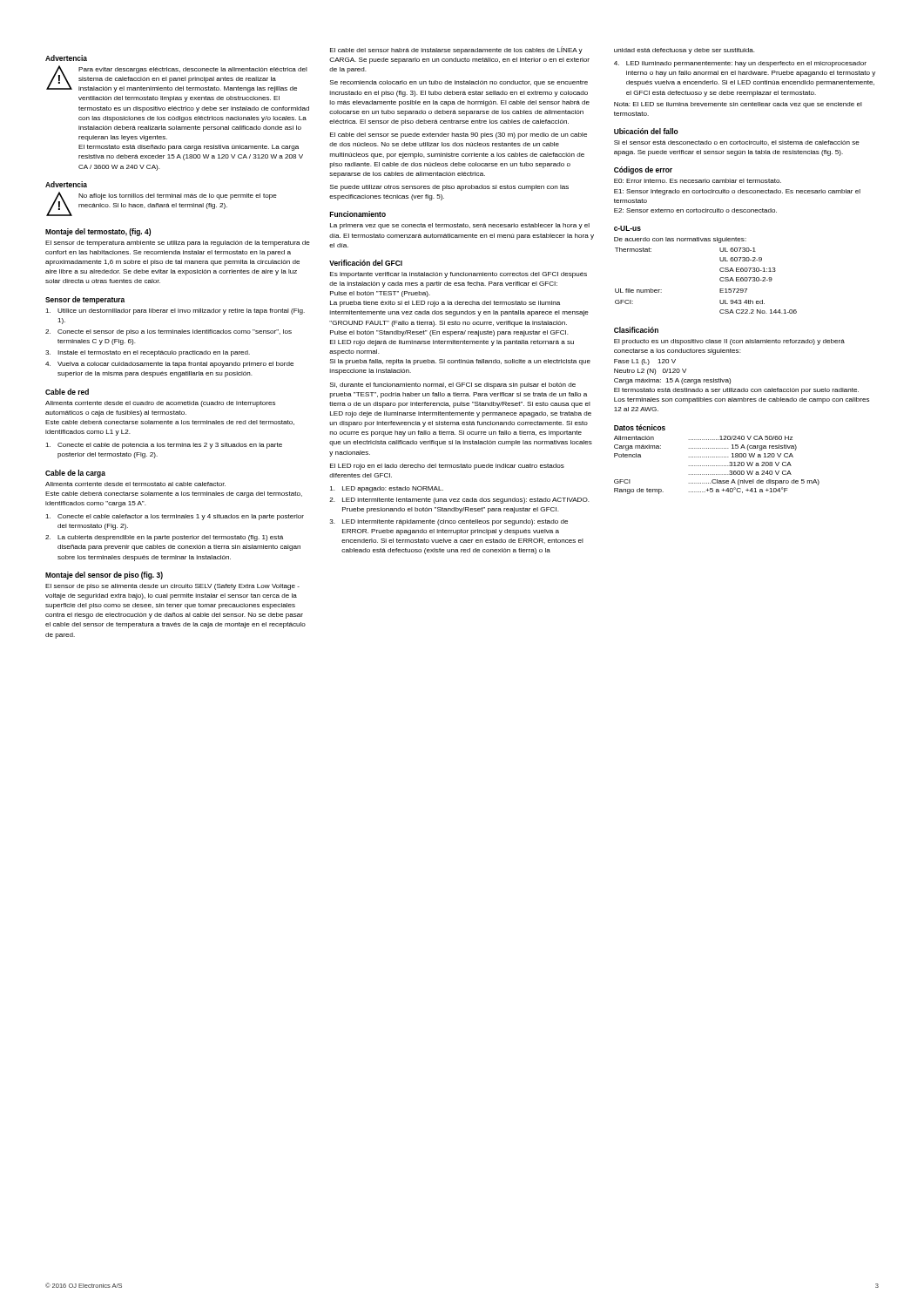This screenshot has width=924, height=1307.
Task: Click on the section header that says "Ubicación del fallo"
Action: pyautogui.click(x=646, y=132)
